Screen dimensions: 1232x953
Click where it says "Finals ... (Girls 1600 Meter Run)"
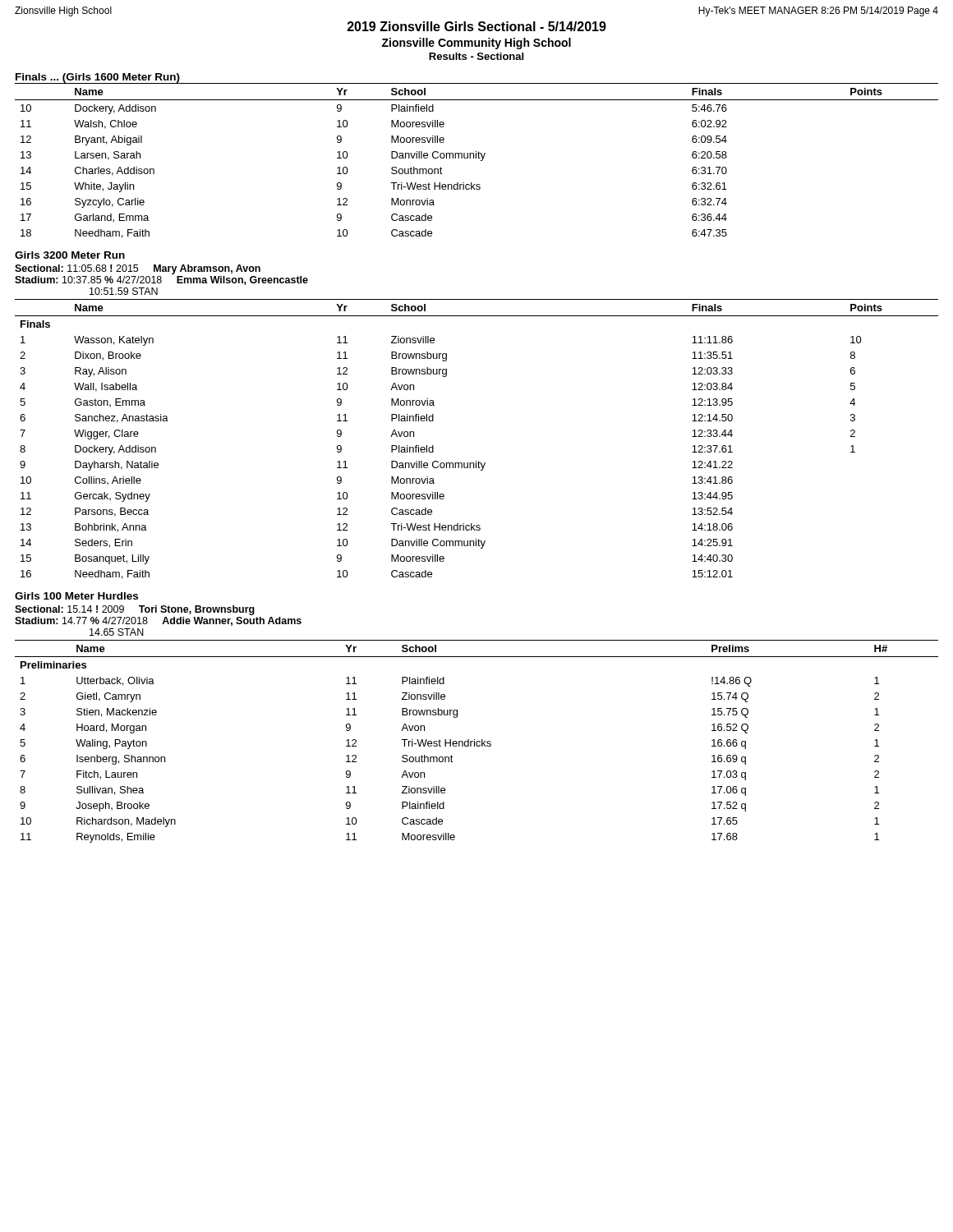click(x=97, y=77)
